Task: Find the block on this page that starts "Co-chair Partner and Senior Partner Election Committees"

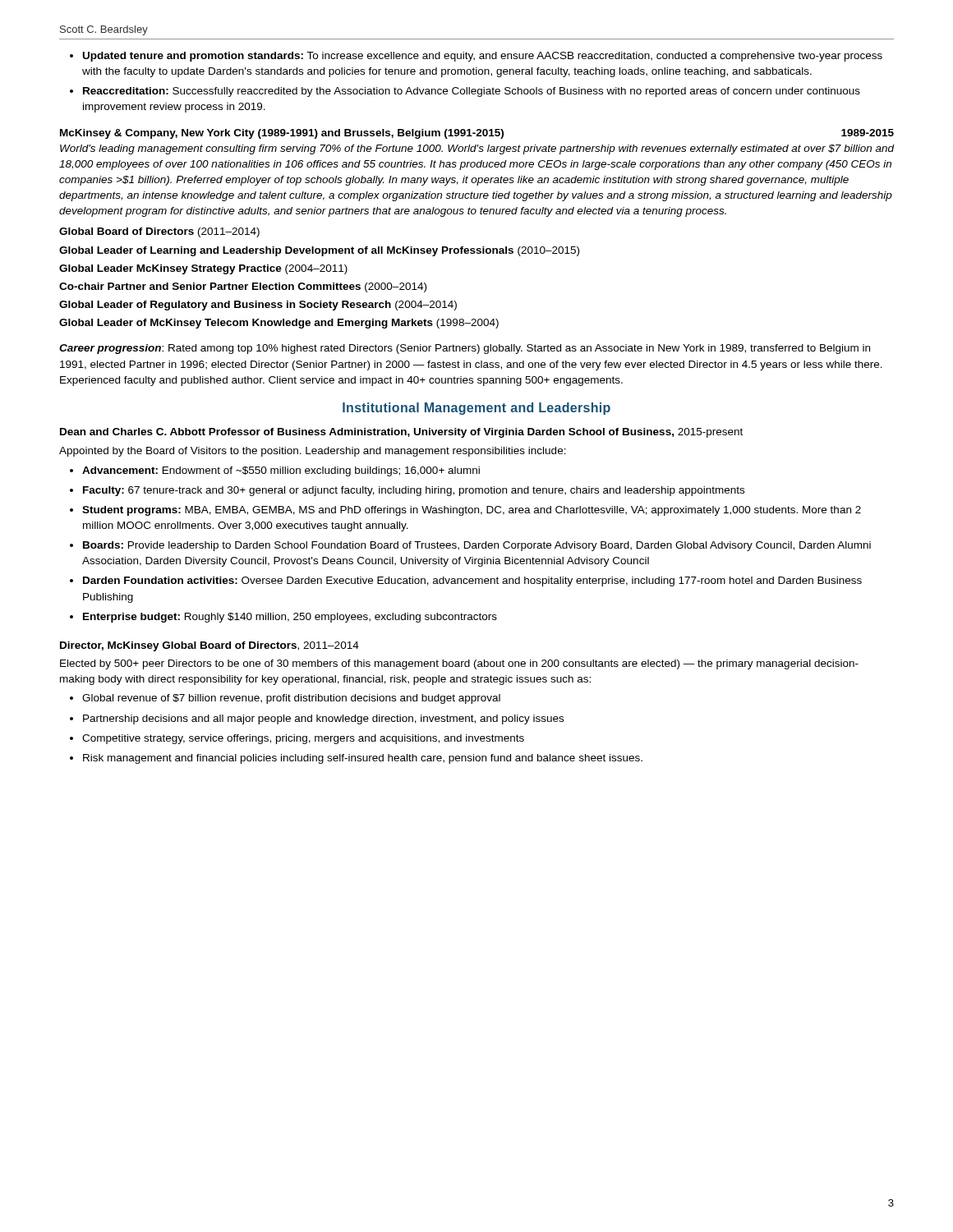Action: pos(243,286)
